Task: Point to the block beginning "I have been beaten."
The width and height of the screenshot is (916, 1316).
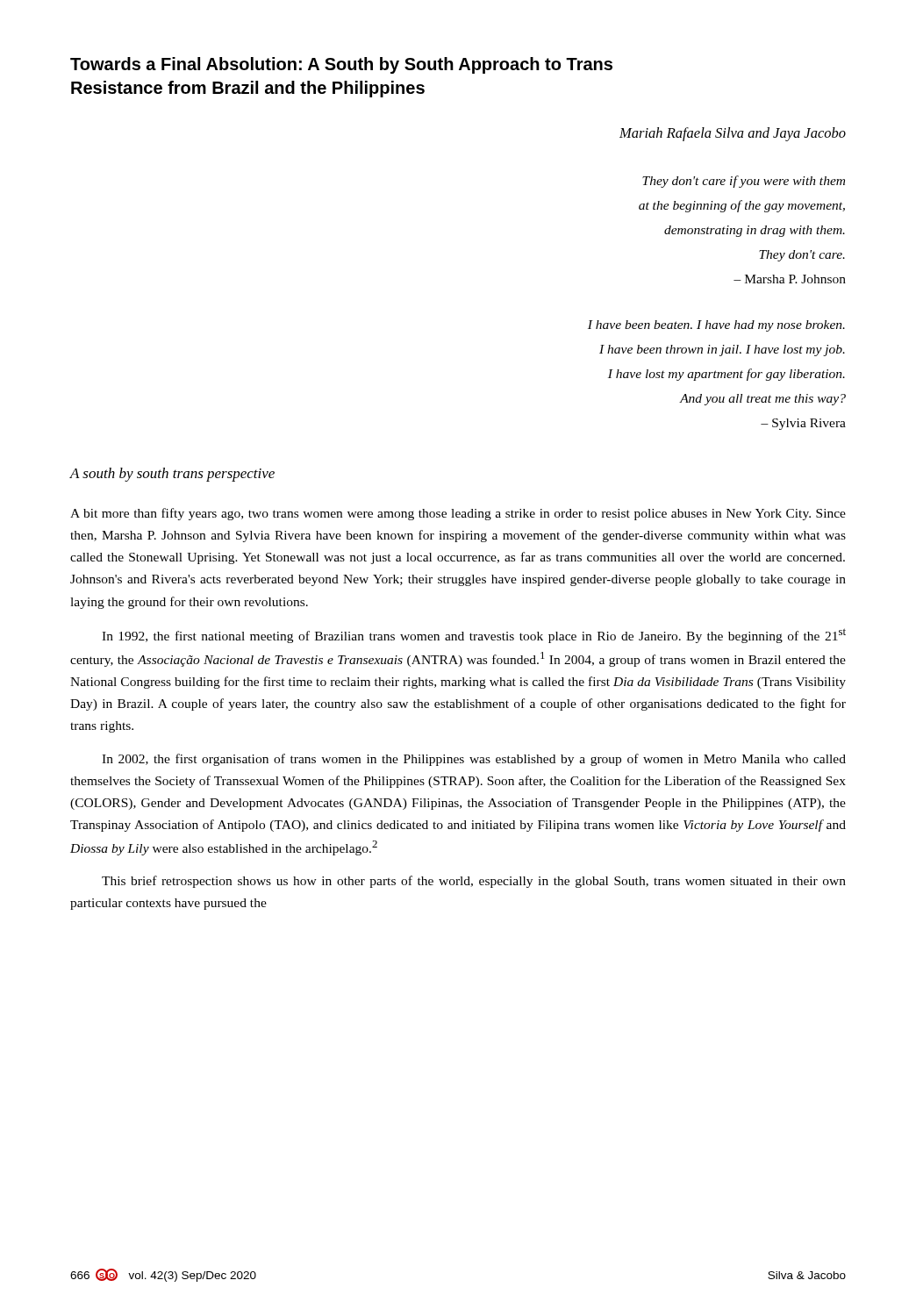Action: [x=716, y=326]
